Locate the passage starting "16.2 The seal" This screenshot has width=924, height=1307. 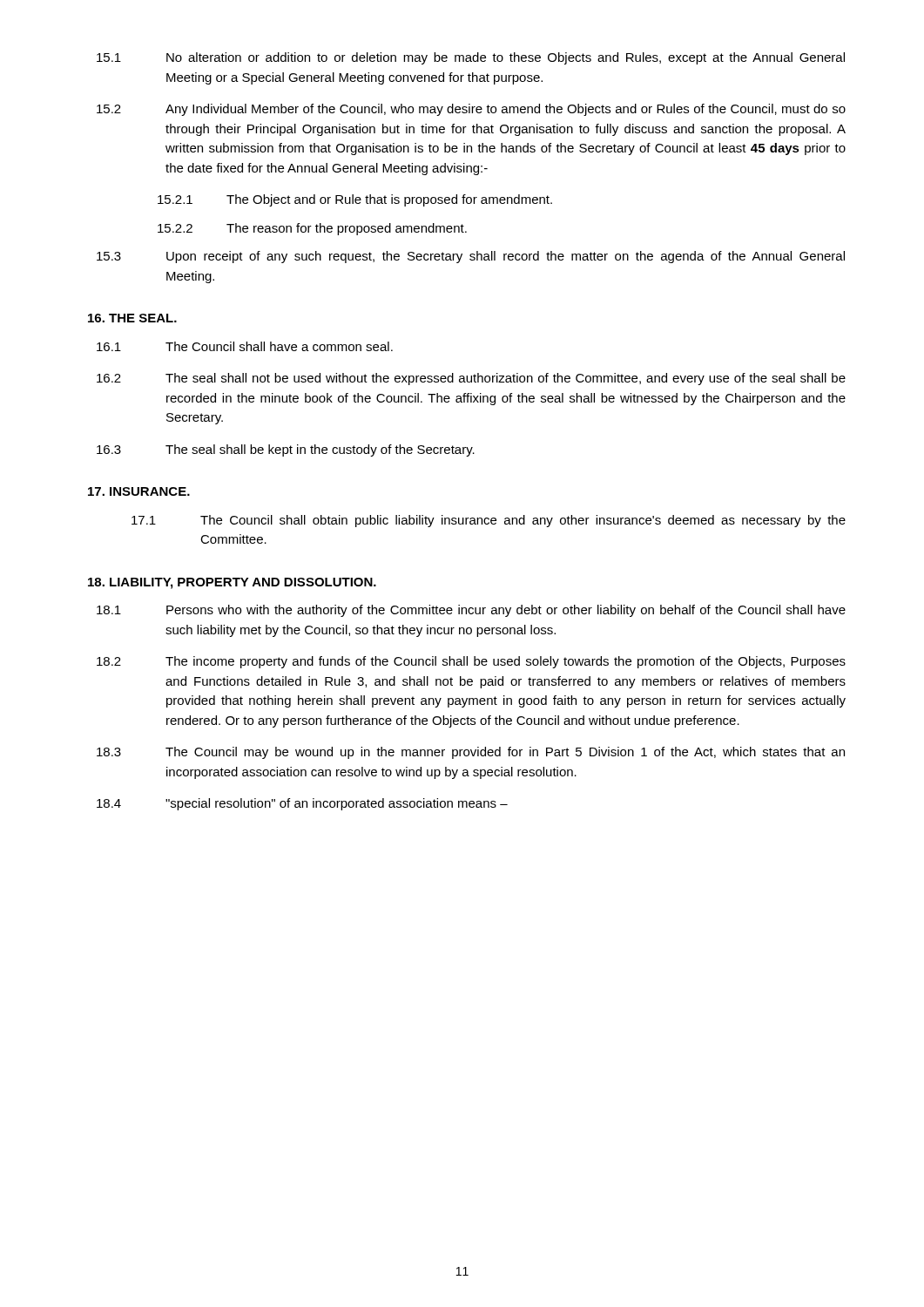coord(466,398)
